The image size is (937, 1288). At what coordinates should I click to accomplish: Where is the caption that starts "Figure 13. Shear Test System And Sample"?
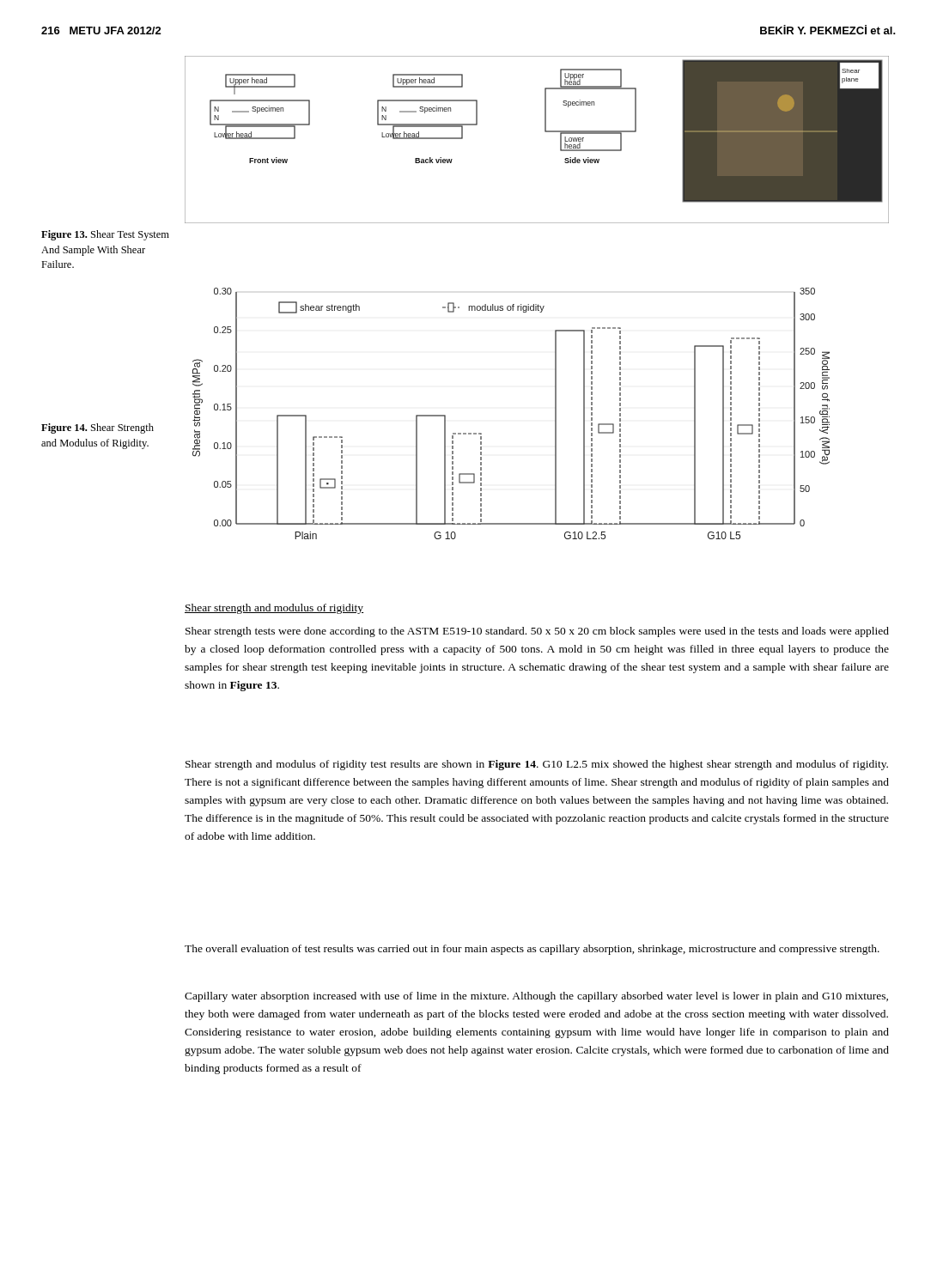point(105,249)
